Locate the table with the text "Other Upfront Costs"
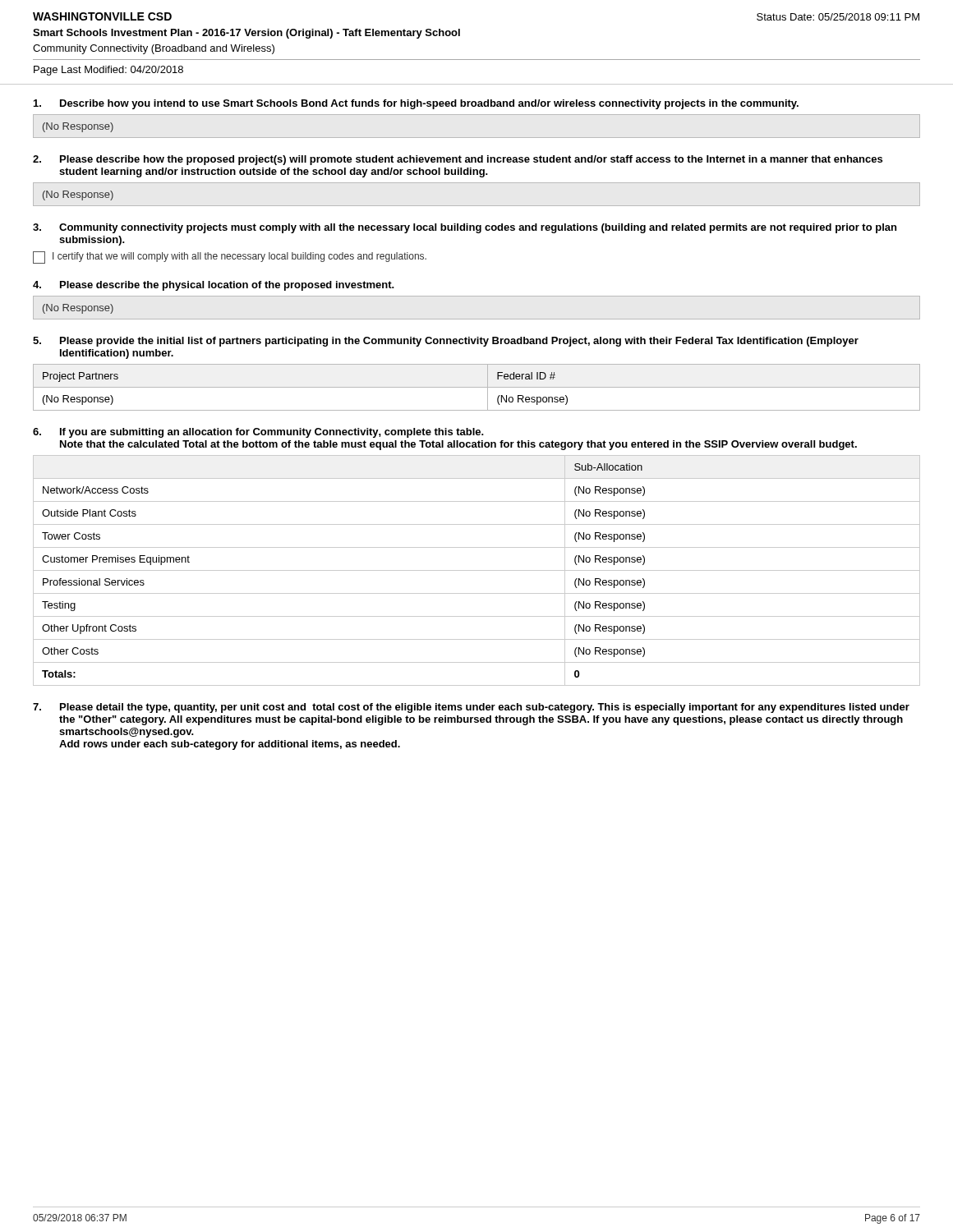Viewport: 953px width, 1232px height. pos(476,570)
